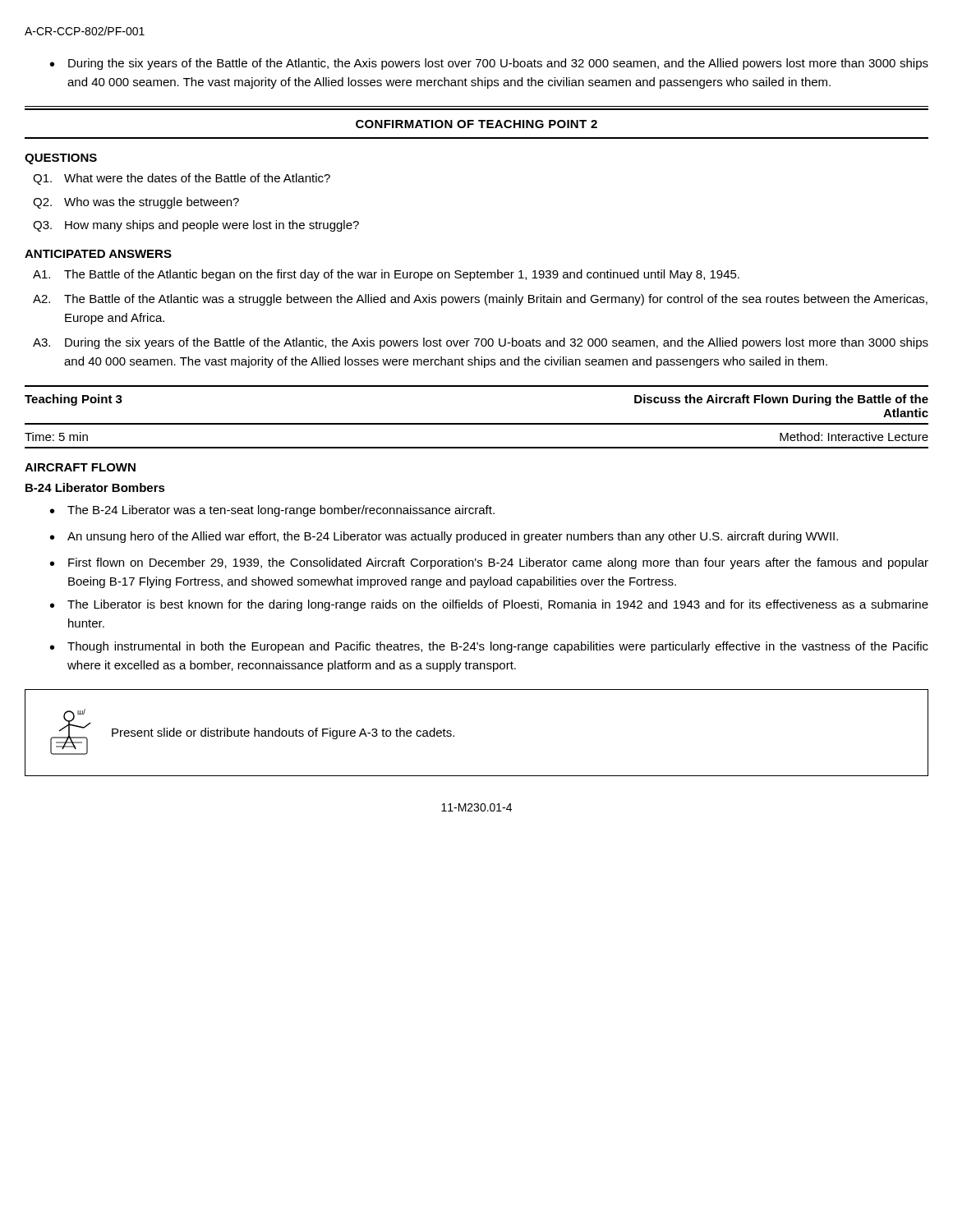The image size is (953, 1232).
Task: Find the passage starting "• First flown on December 29, 1939,"
Action: click(x=489, y=572)
